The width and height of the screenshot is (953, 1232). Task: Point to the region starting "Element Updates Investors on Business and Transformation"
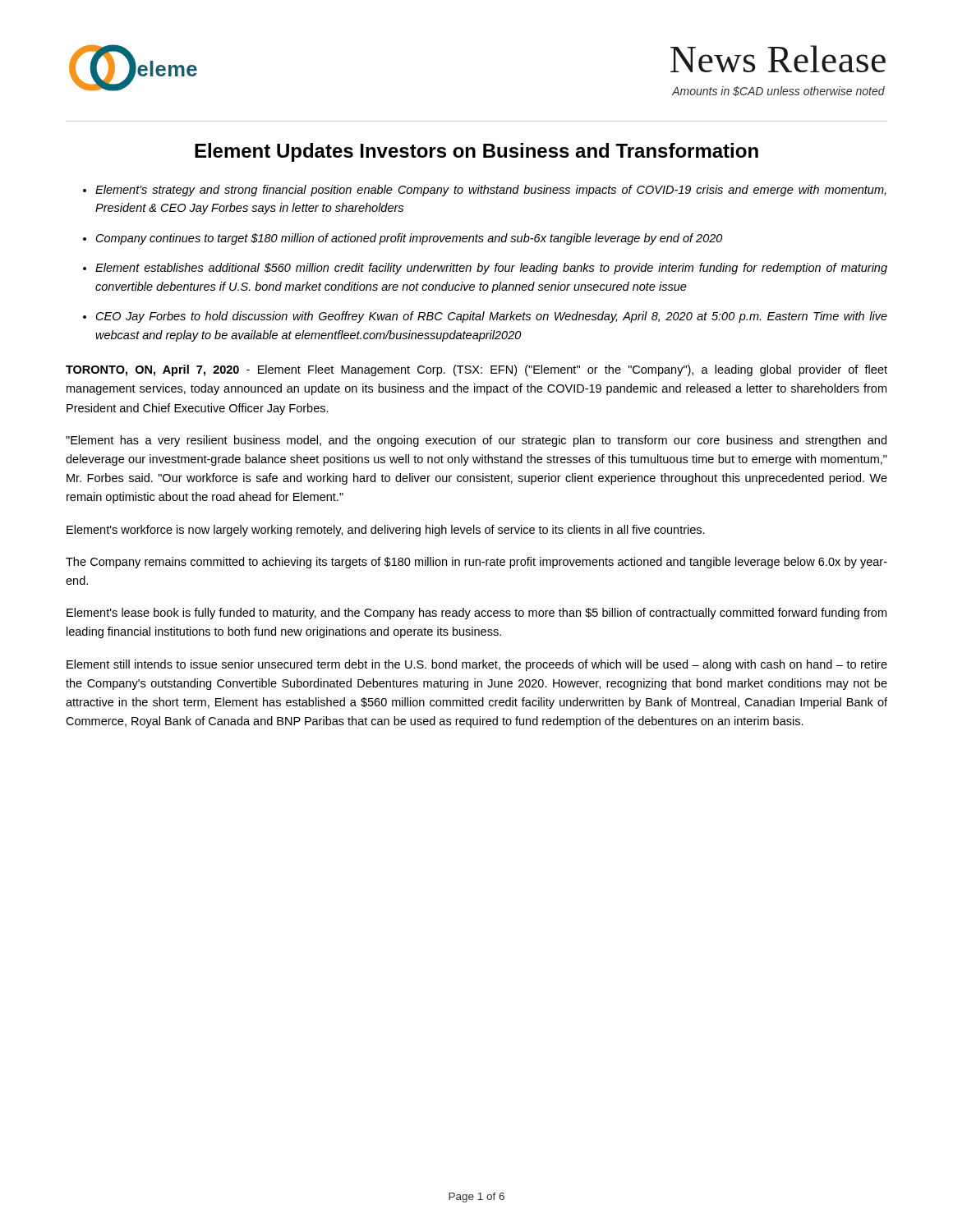(x=476, y=151)
